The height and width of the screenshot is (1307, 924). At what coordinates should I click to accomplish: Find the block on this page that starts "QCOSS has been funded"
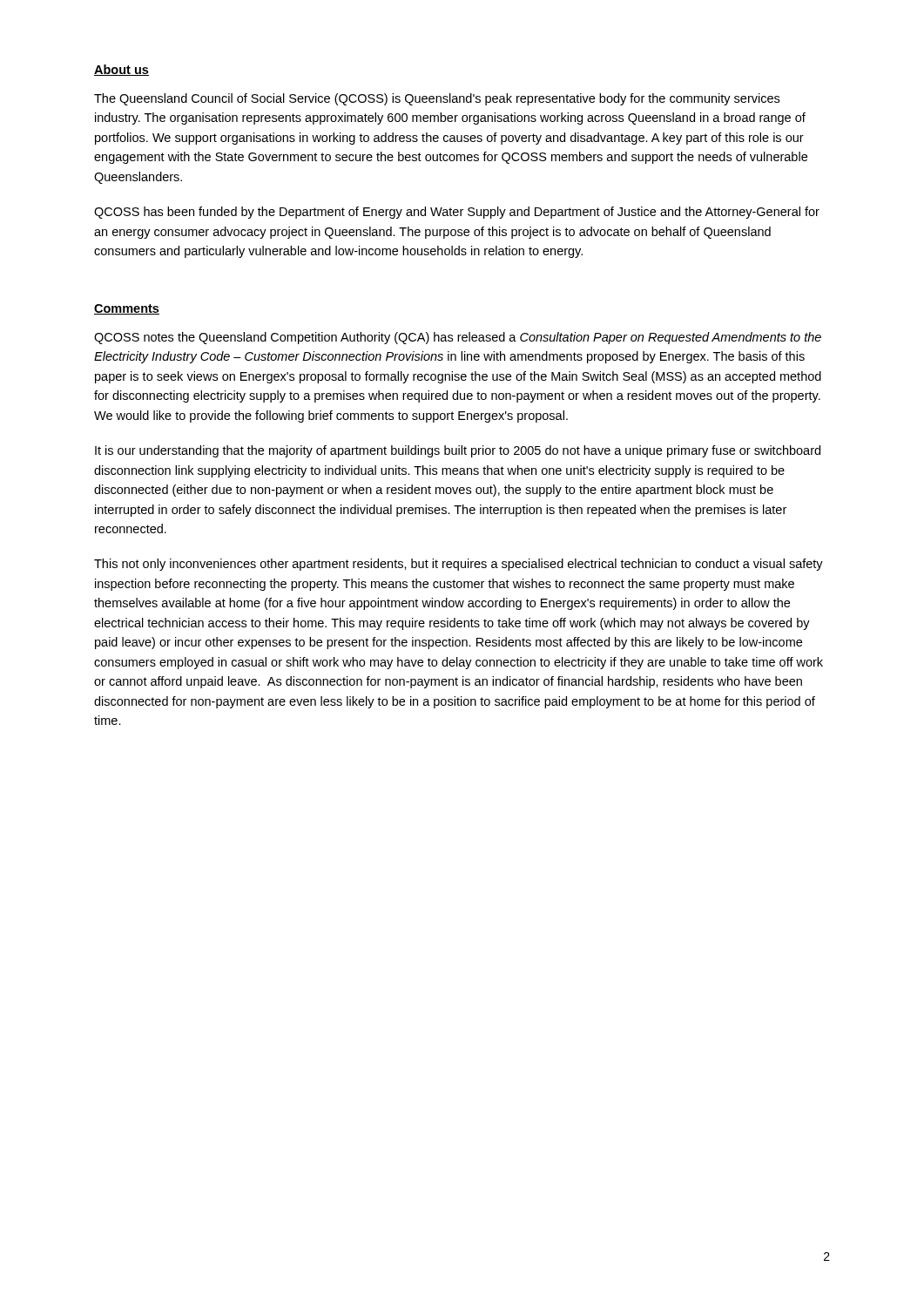click(457, 232)
